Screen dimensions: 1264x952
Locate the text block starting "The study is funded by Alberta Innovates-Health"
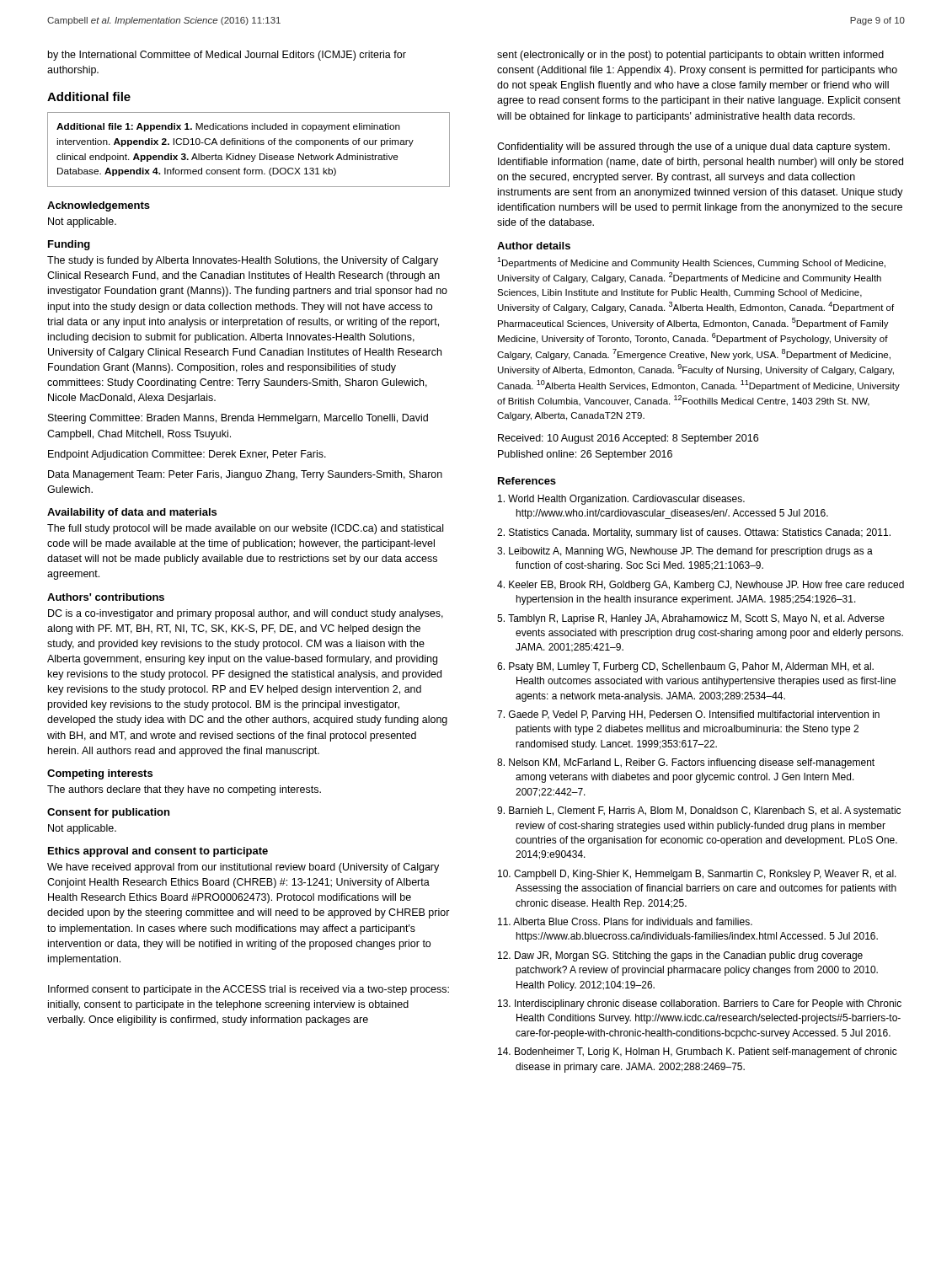coord(249,375)
